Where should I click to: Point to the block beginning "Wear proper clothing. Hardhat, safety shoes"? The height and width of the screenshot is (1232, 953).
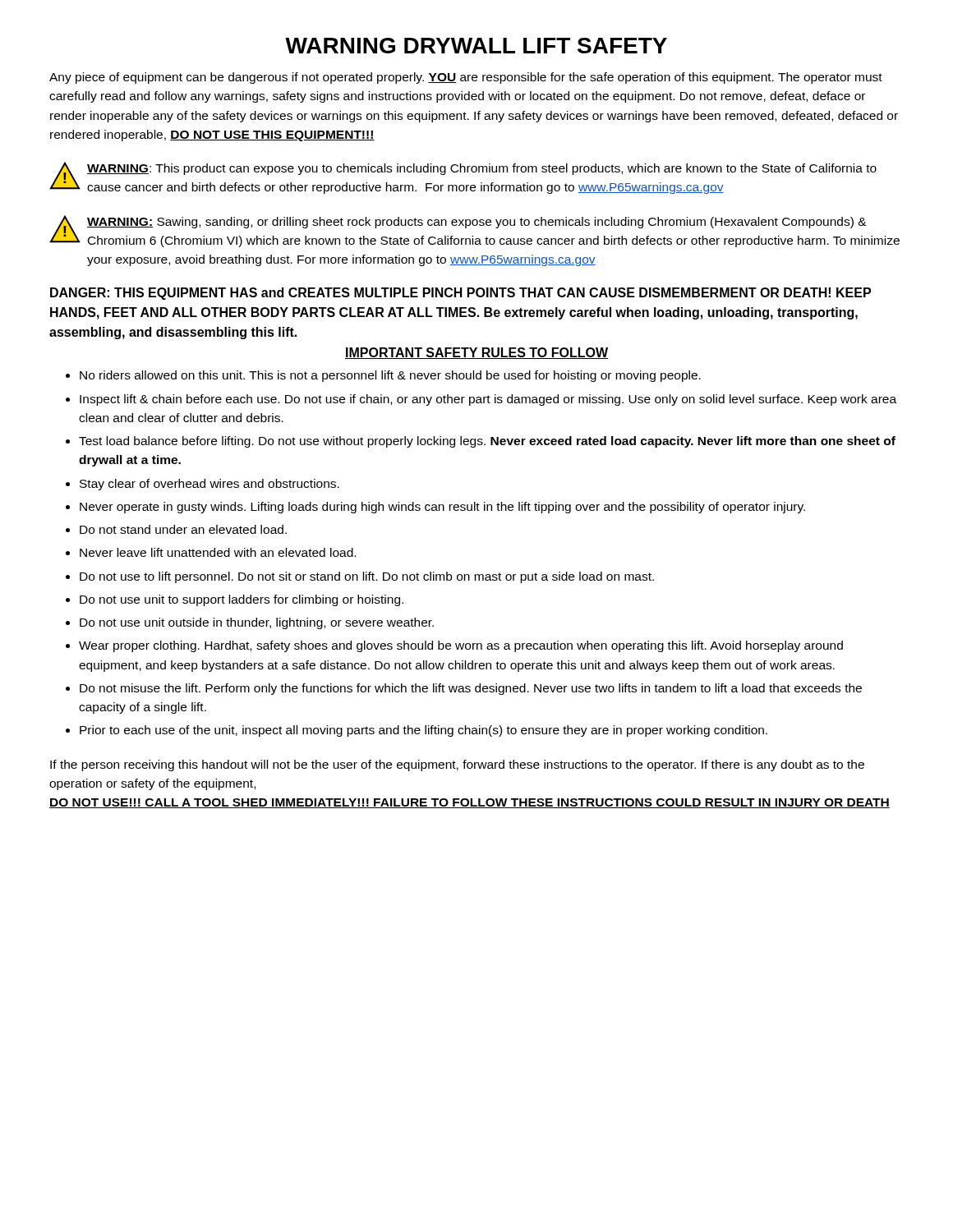tap(461, 655)
